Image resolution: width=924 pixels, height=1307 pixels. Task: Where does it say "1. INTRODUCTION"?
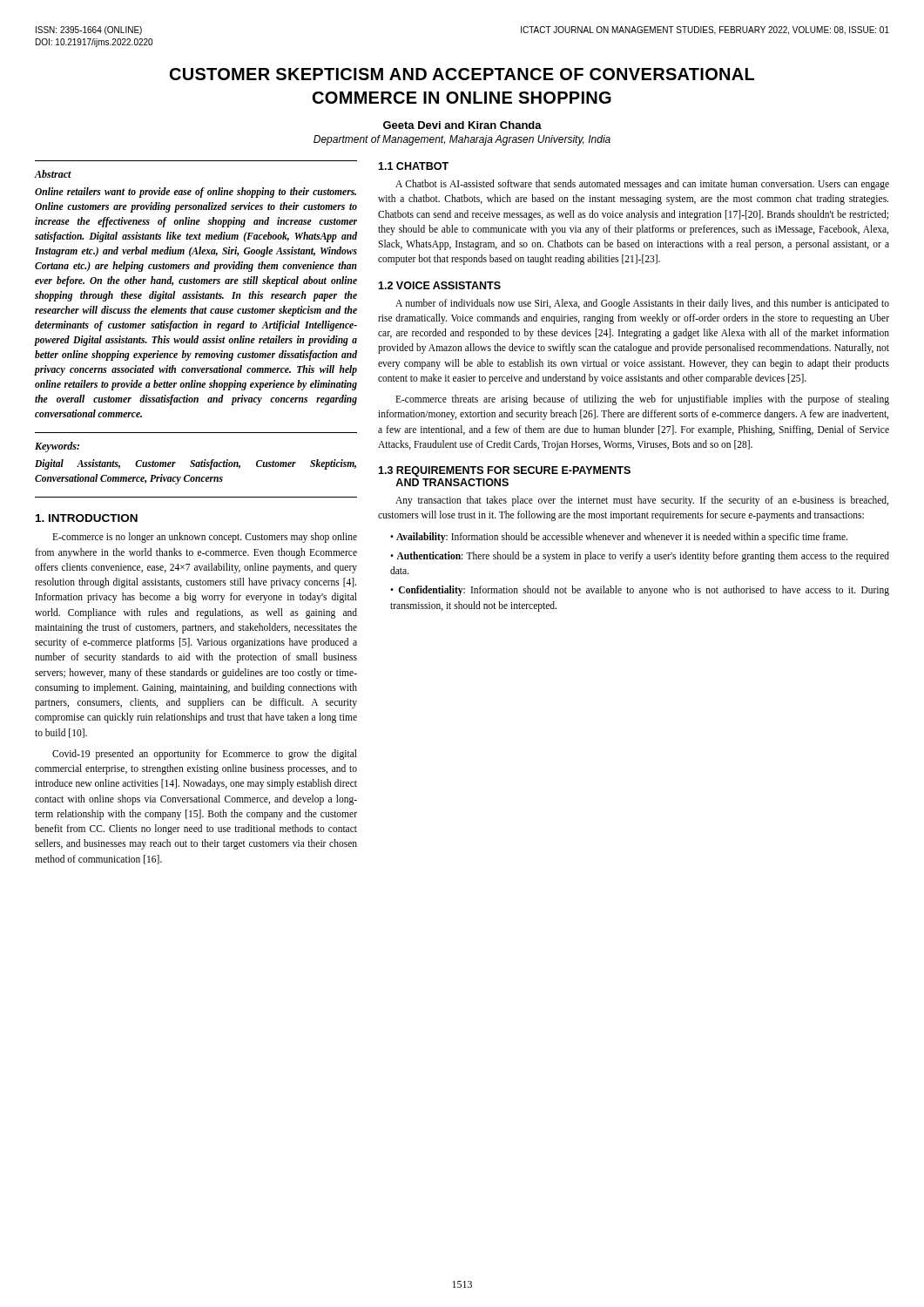(x=86, y=518)
